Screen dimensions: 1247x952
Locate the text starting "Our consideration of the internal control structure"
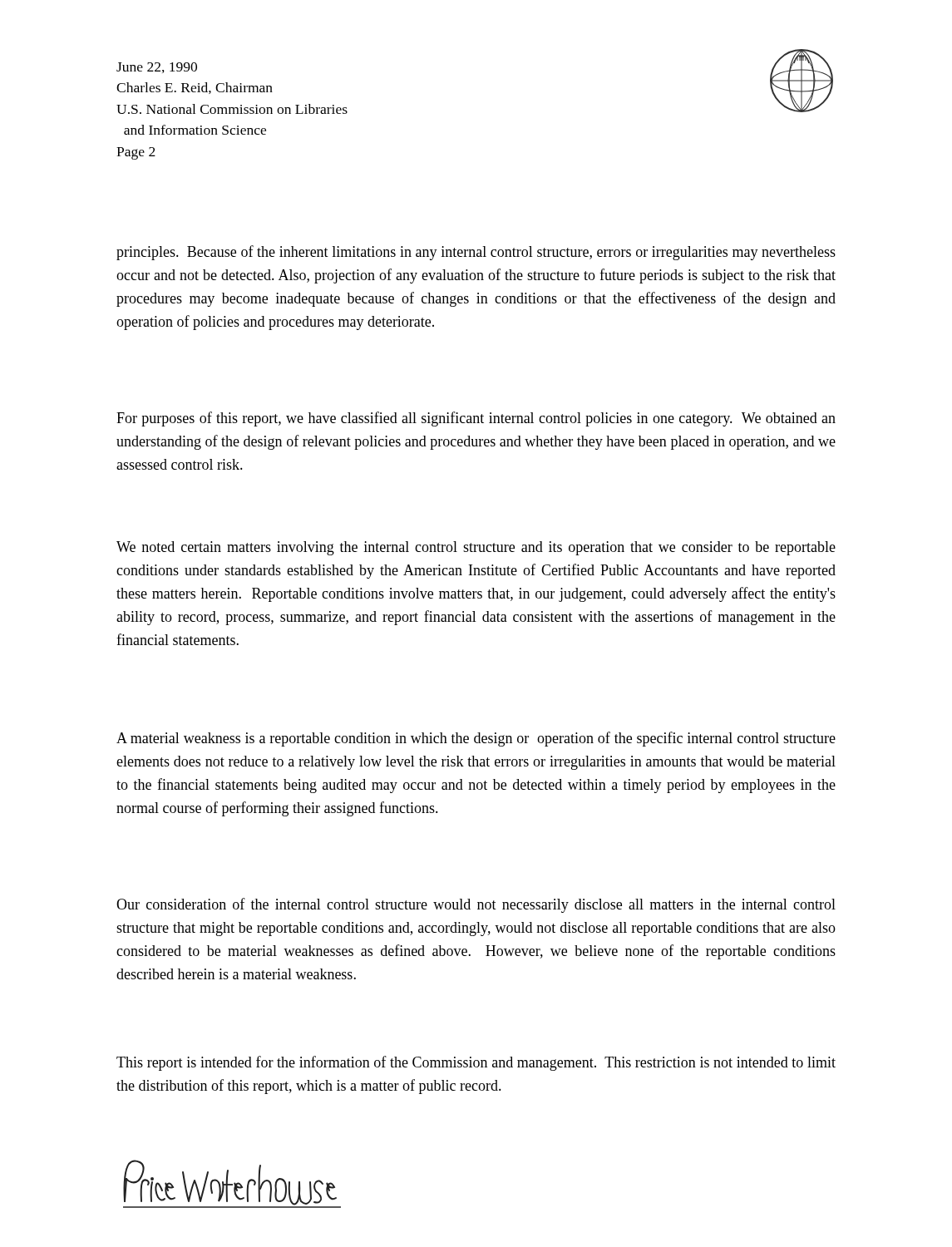click(x=476, y=939)
